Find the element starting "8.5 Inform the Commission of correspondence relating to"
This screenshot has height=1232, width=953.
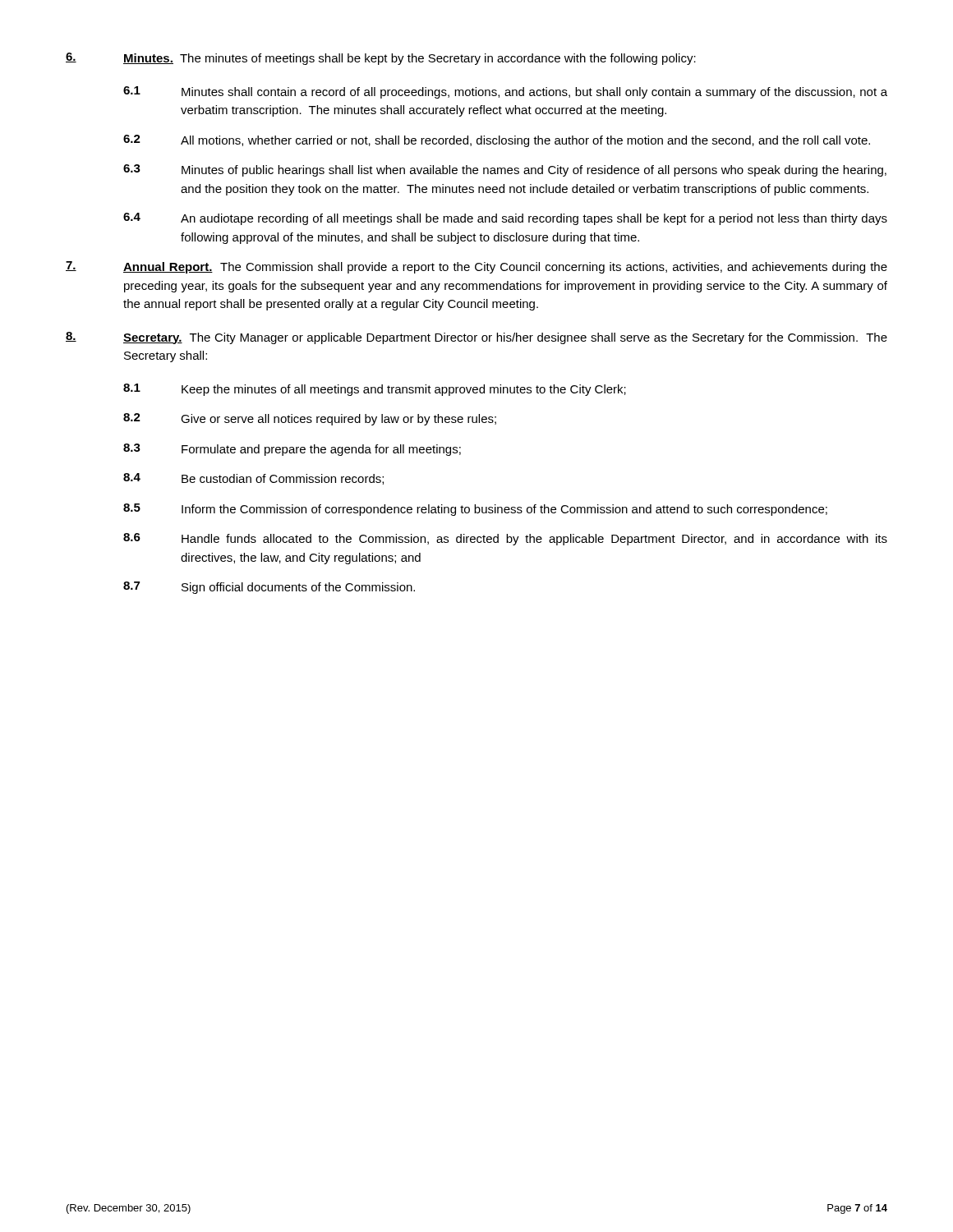coord(505,509)
